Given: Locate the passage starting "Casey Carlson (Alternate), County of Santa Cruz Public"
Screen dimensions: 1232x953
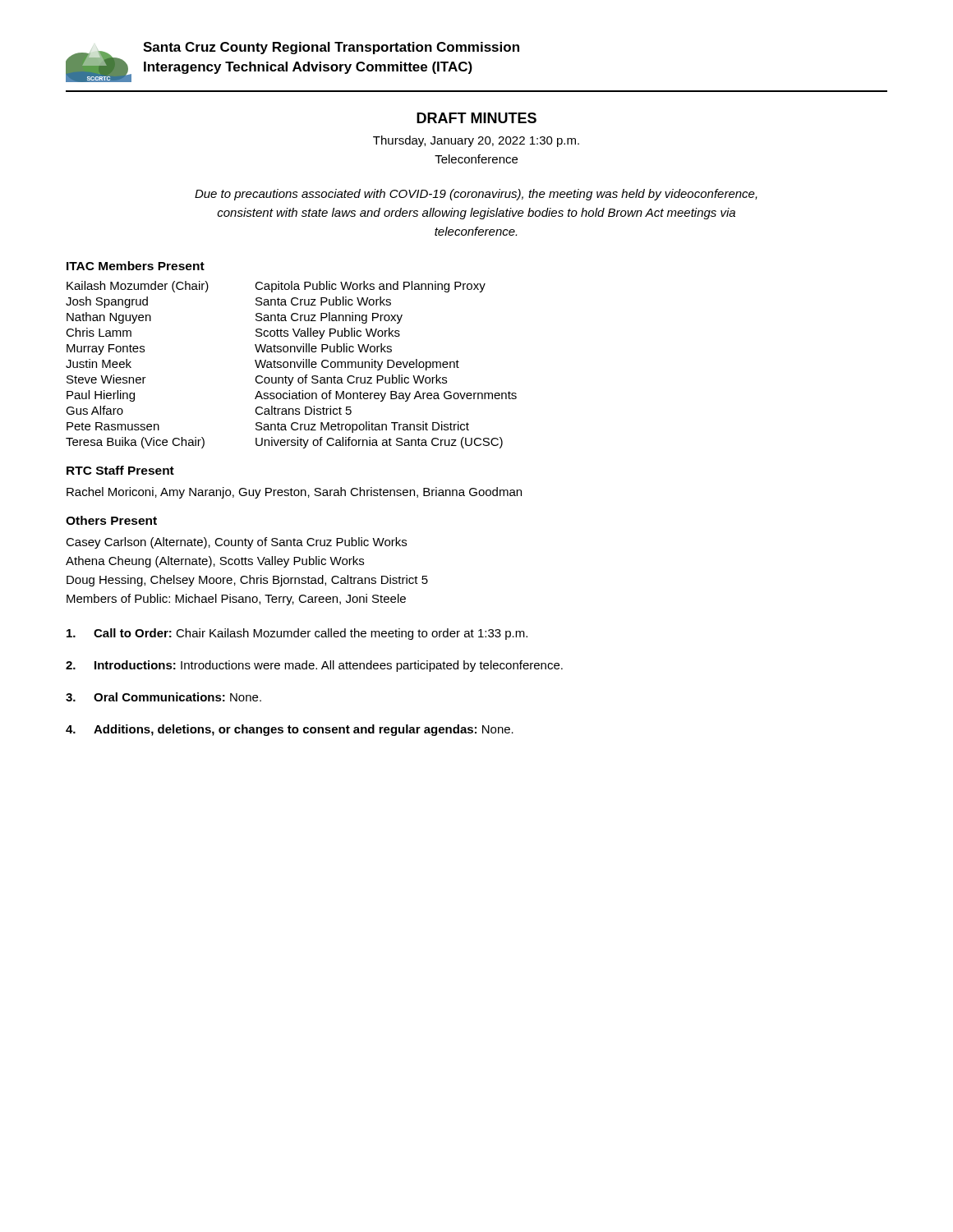Looking at the screenshot, I should (x=247, y=570).
